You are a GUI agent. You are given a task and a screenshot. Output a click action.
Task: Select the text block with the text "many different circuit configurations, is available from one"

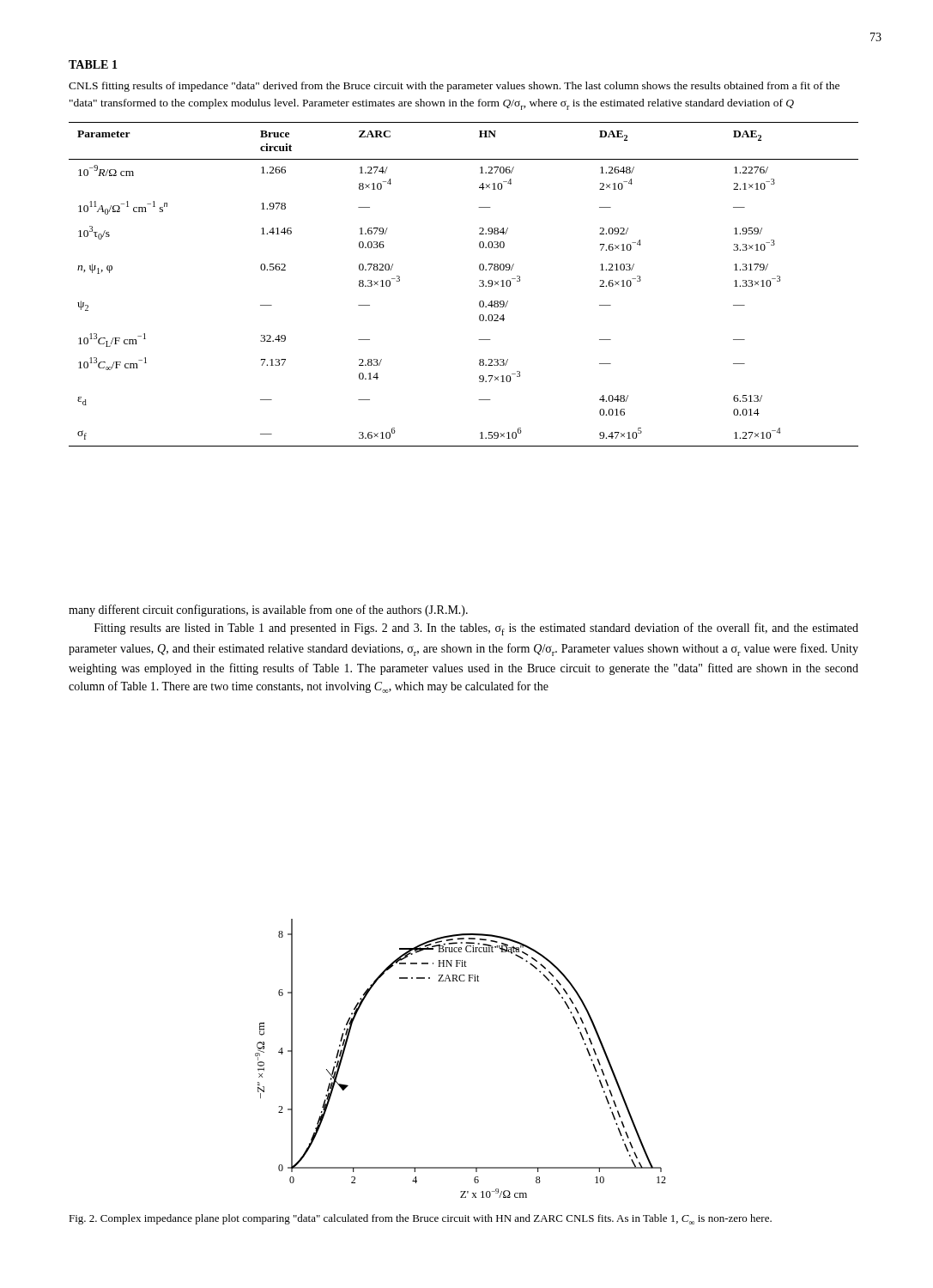(x=268, y=610)
